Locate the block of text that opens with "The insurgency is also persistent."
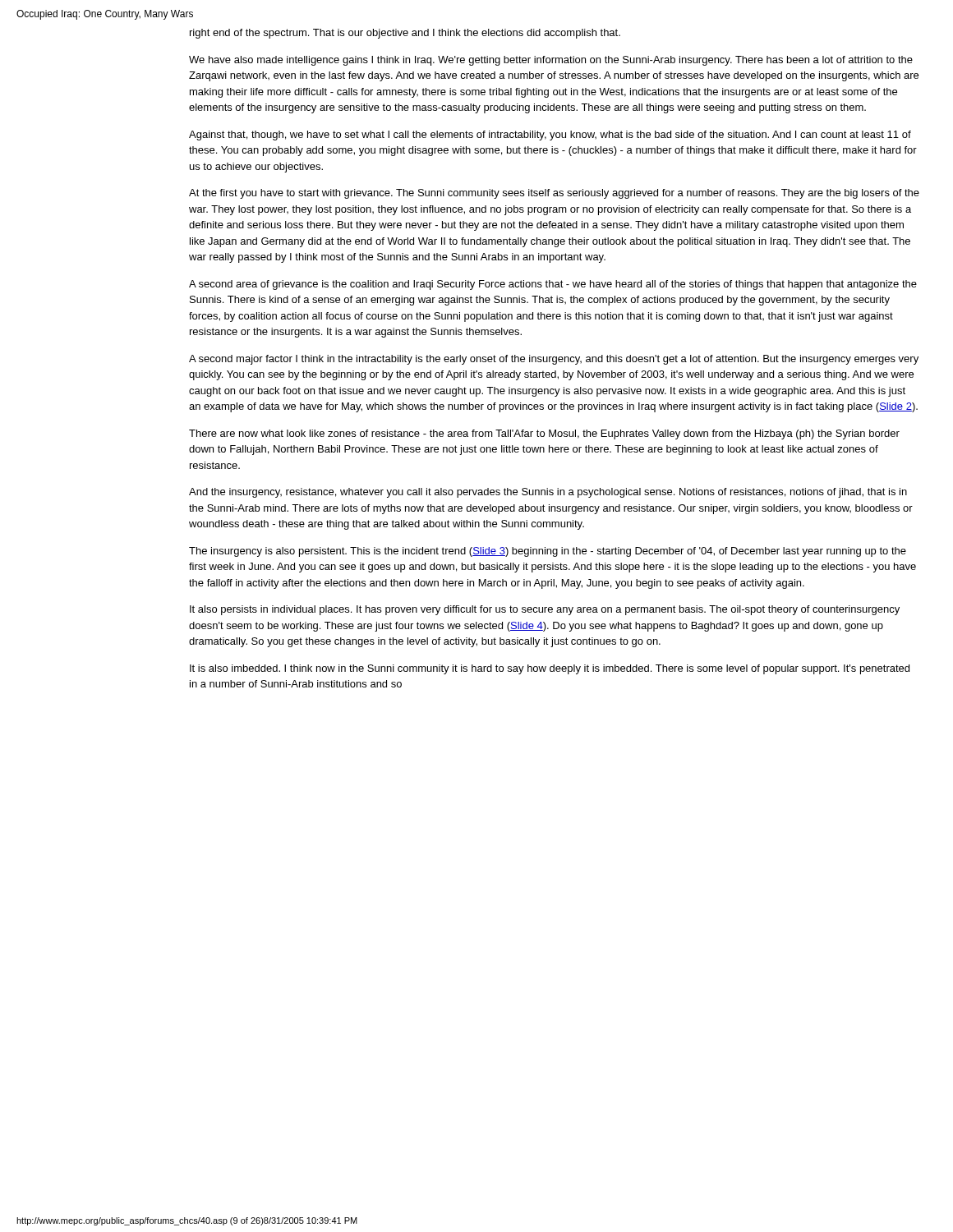The height and width of the screenshot is (1232, 953). (555, 566)
